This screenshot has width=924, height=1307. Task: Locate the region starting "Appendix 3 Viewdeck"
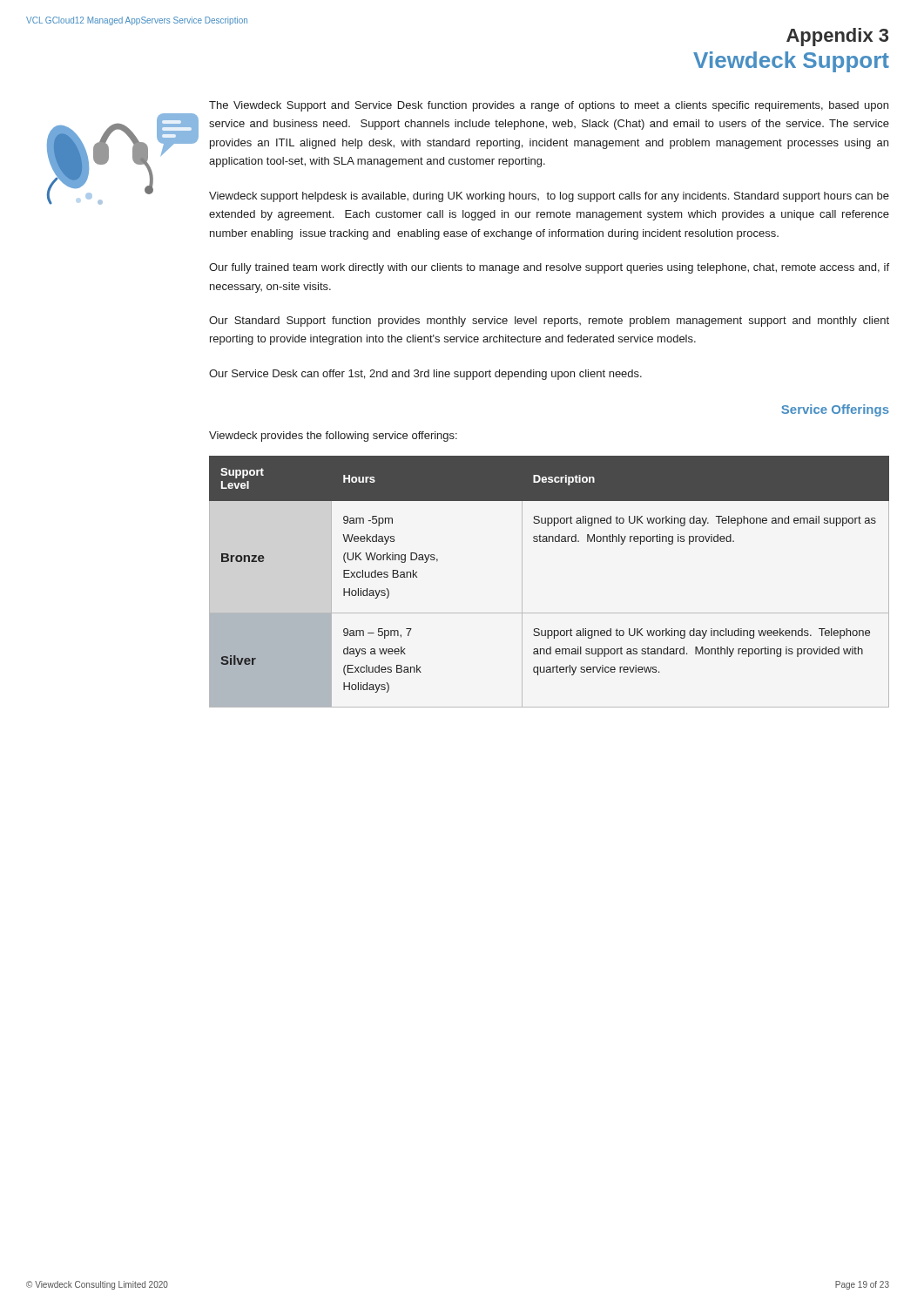click(x=791, y=49)
